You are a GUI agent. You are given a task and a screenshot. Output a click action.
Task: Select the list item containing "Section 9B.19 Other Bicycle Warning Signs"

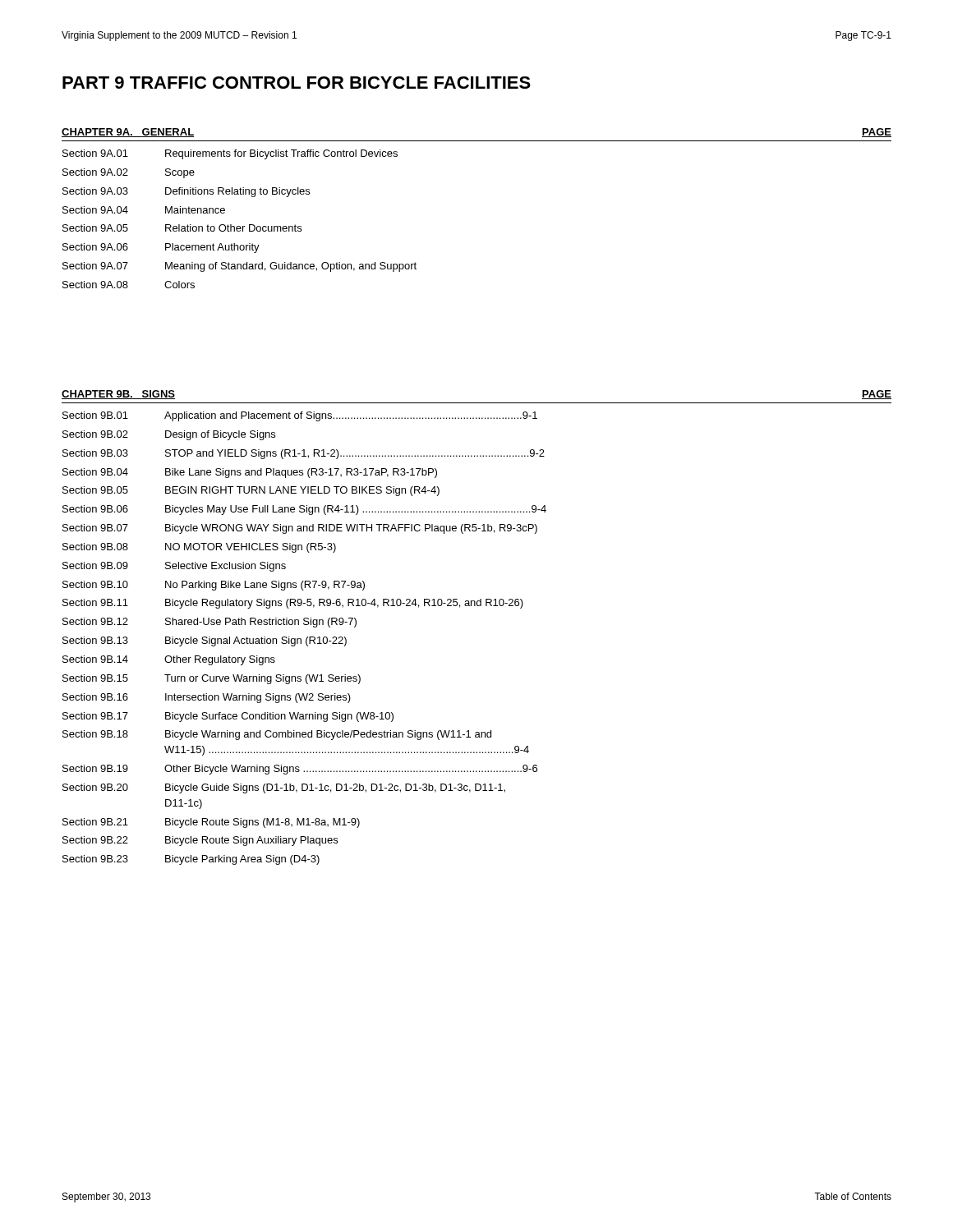click(476, 769)
